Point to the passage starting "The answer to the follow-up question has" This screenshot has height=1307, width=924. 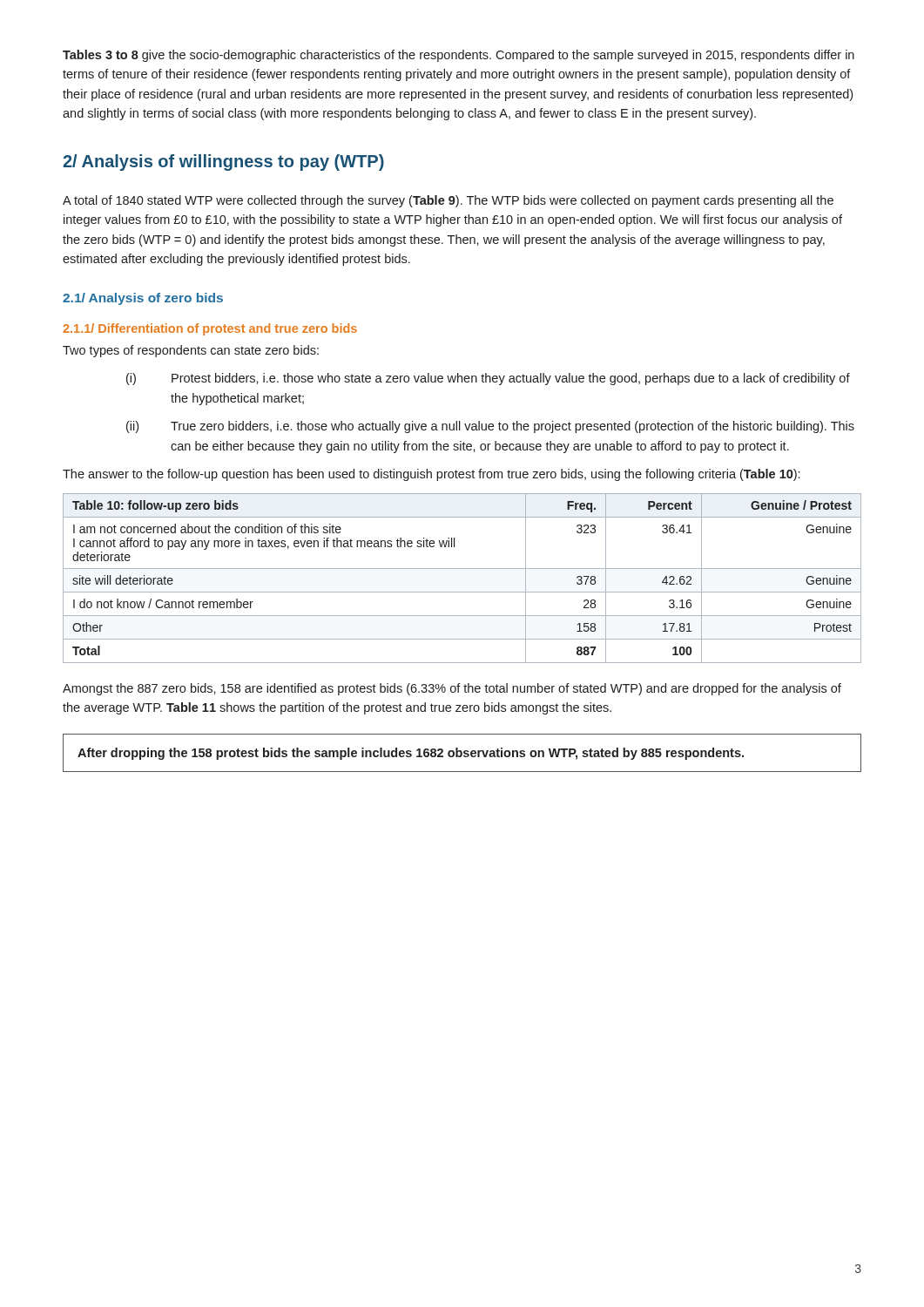(462, 474)
